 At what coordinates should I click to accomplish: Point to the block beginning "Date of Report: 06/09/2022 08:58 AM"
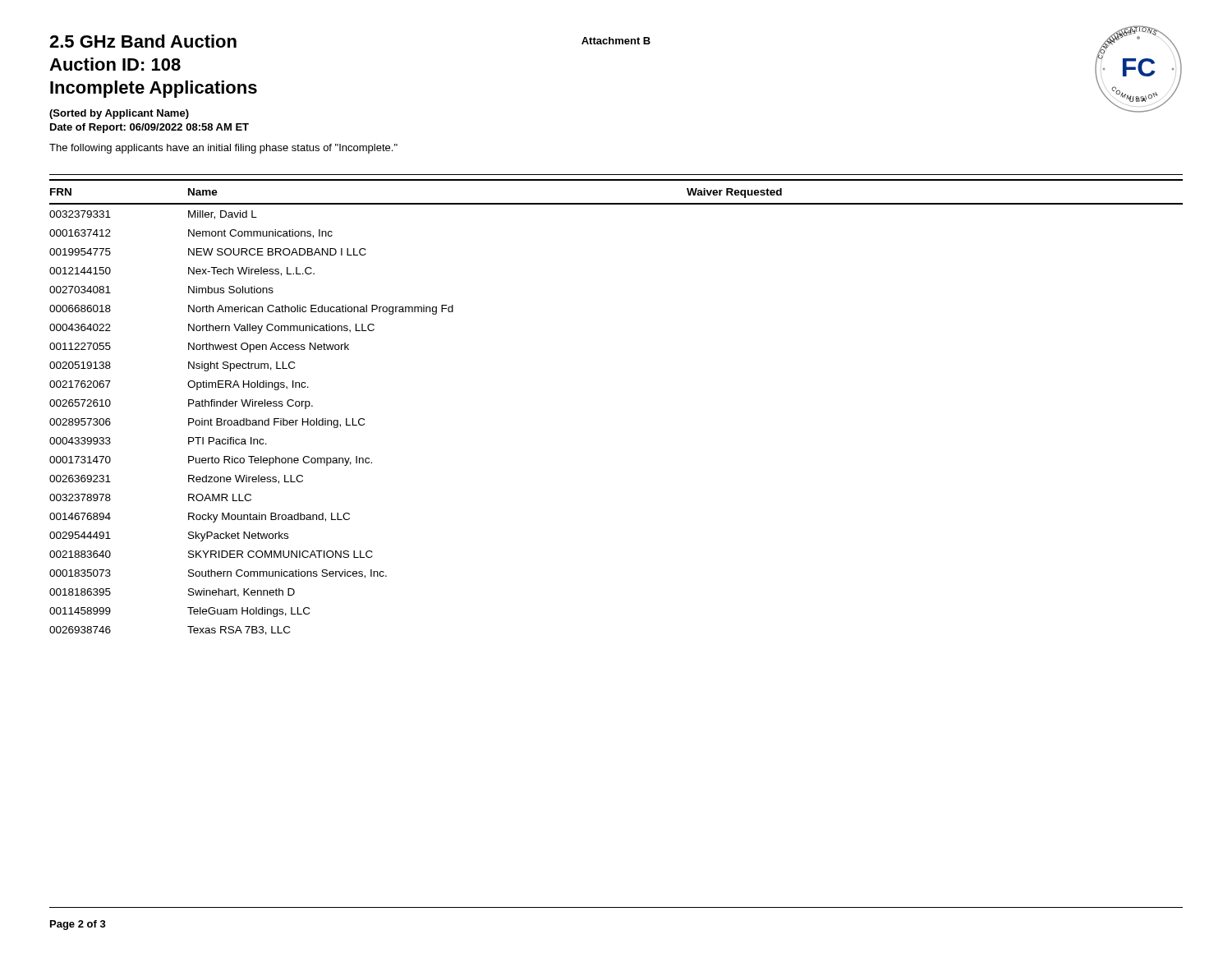[x=149, y=127]
